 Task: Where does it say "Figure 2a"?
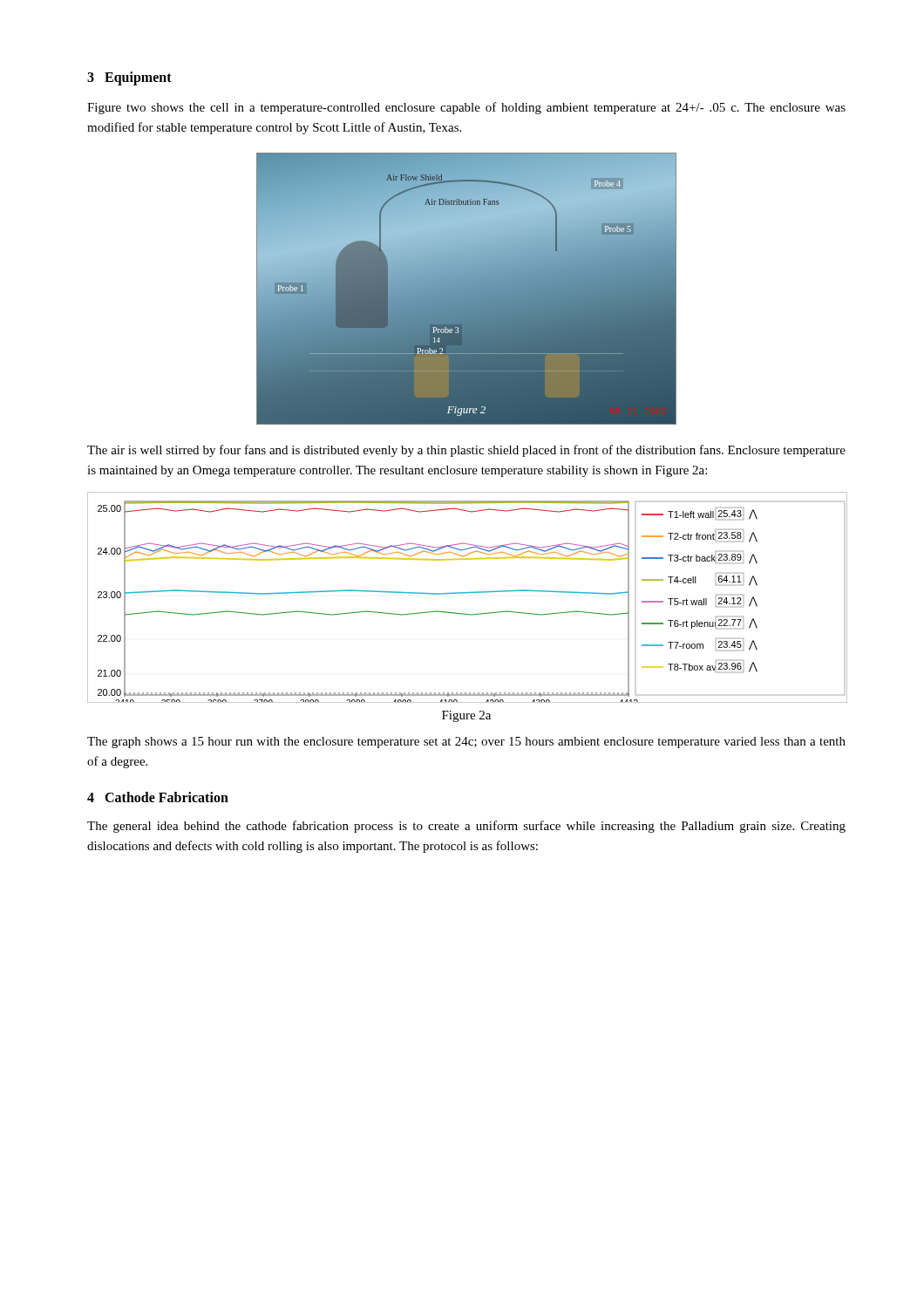[x=466, y=715]
